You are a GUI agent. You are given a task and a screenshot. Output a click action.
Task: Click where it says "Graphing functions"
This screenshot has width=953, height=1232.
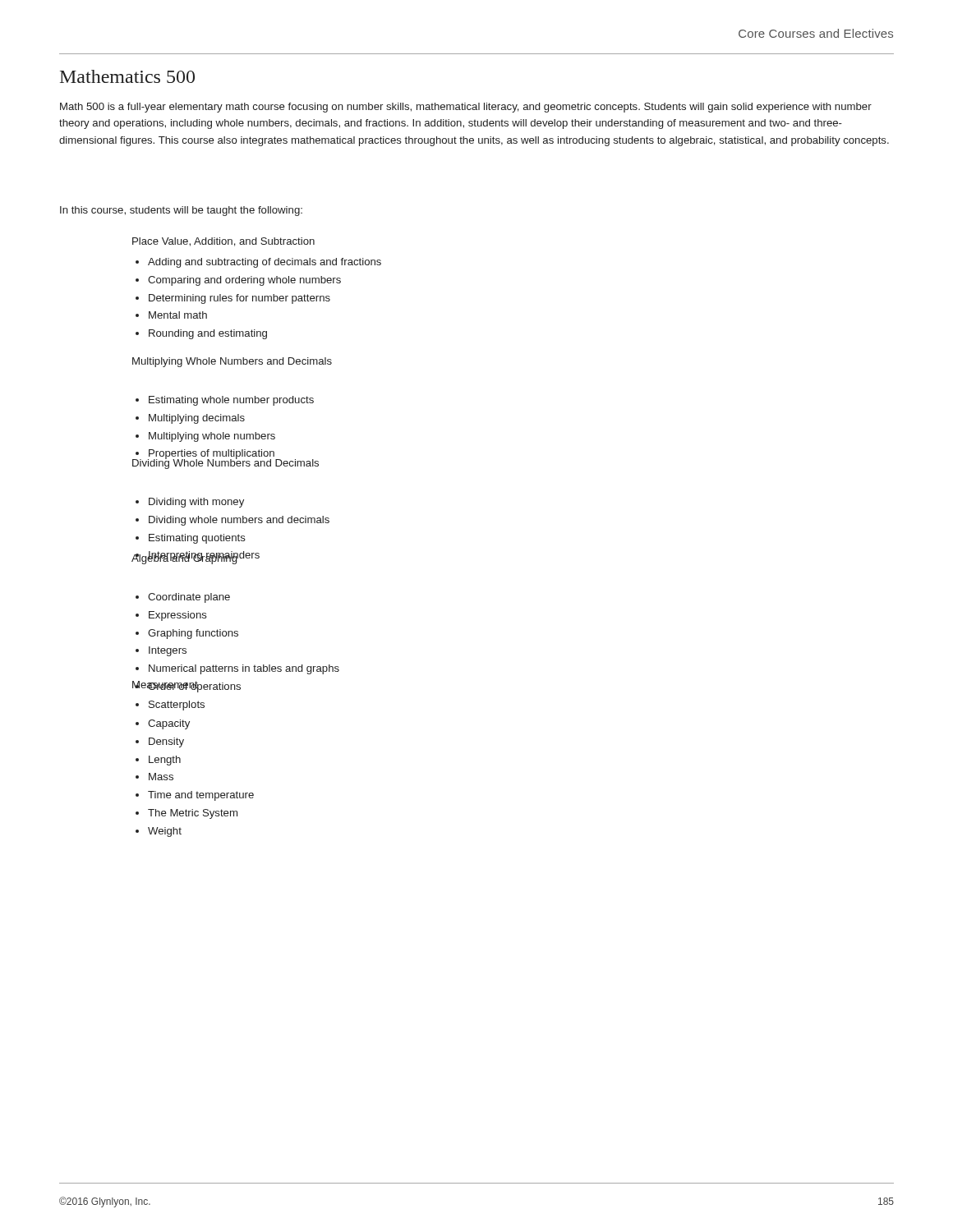193,633
